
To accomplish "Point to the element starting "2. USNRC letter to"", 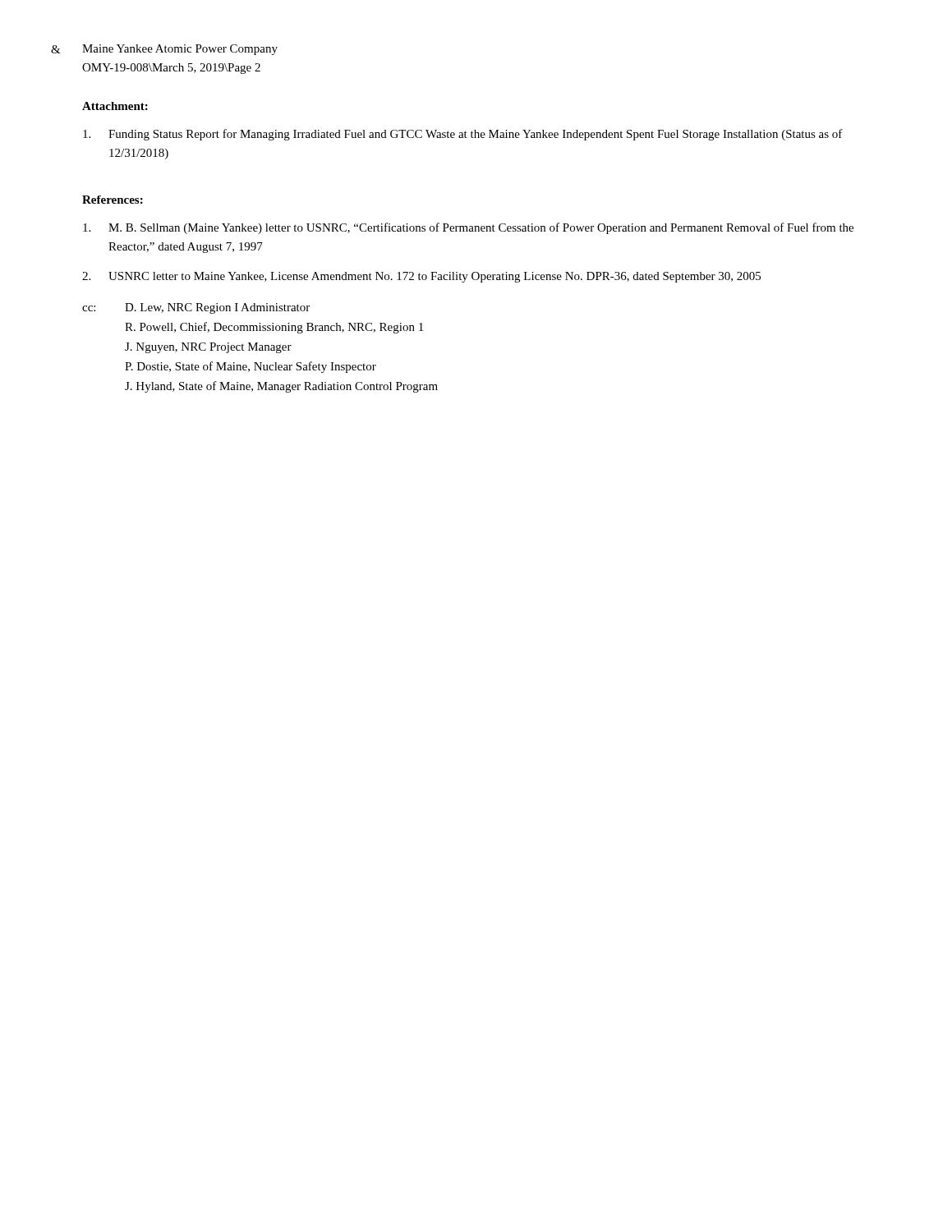I will point(484,276).
